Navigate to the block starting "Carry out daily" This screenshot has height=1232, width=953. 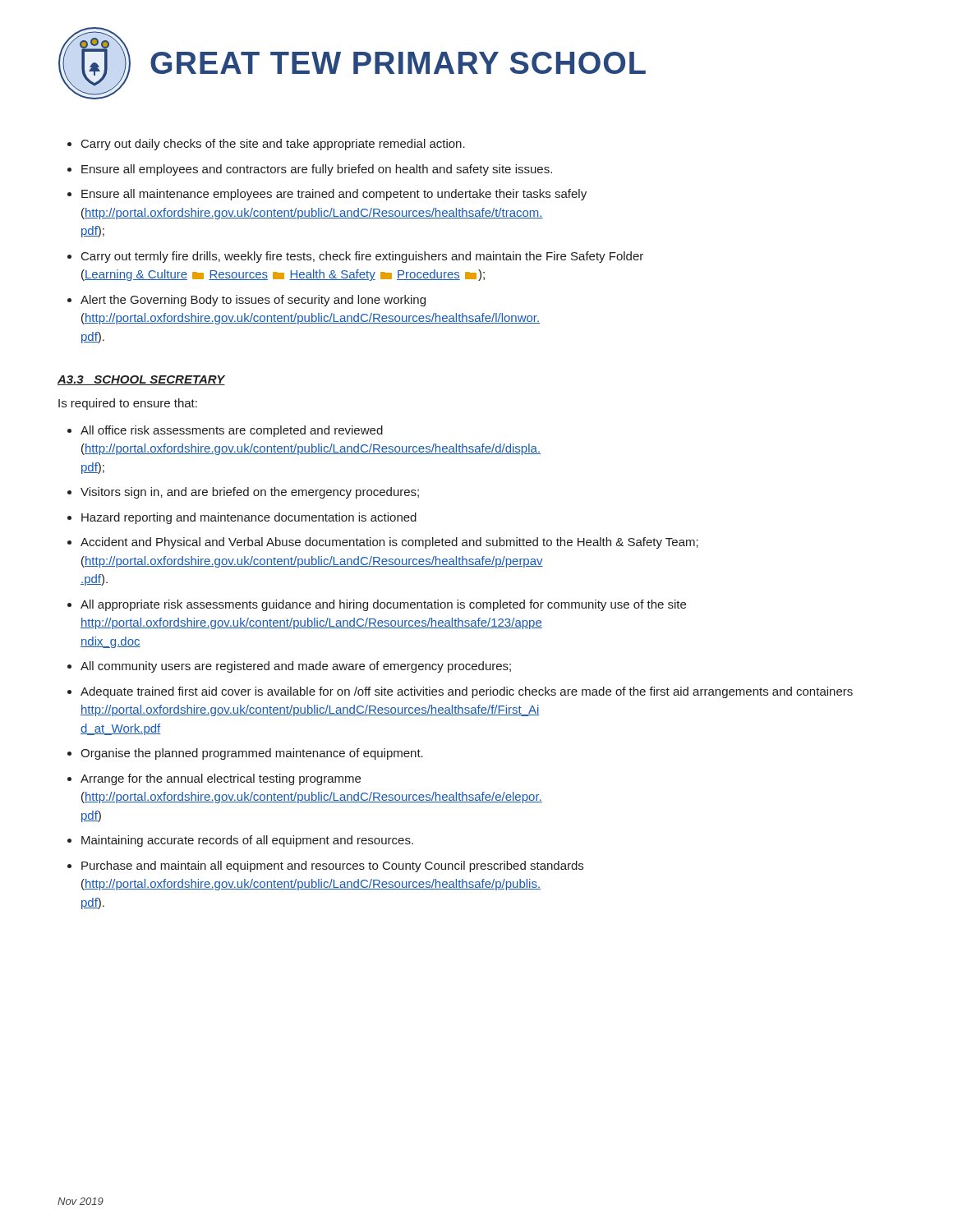pos(273,143)
